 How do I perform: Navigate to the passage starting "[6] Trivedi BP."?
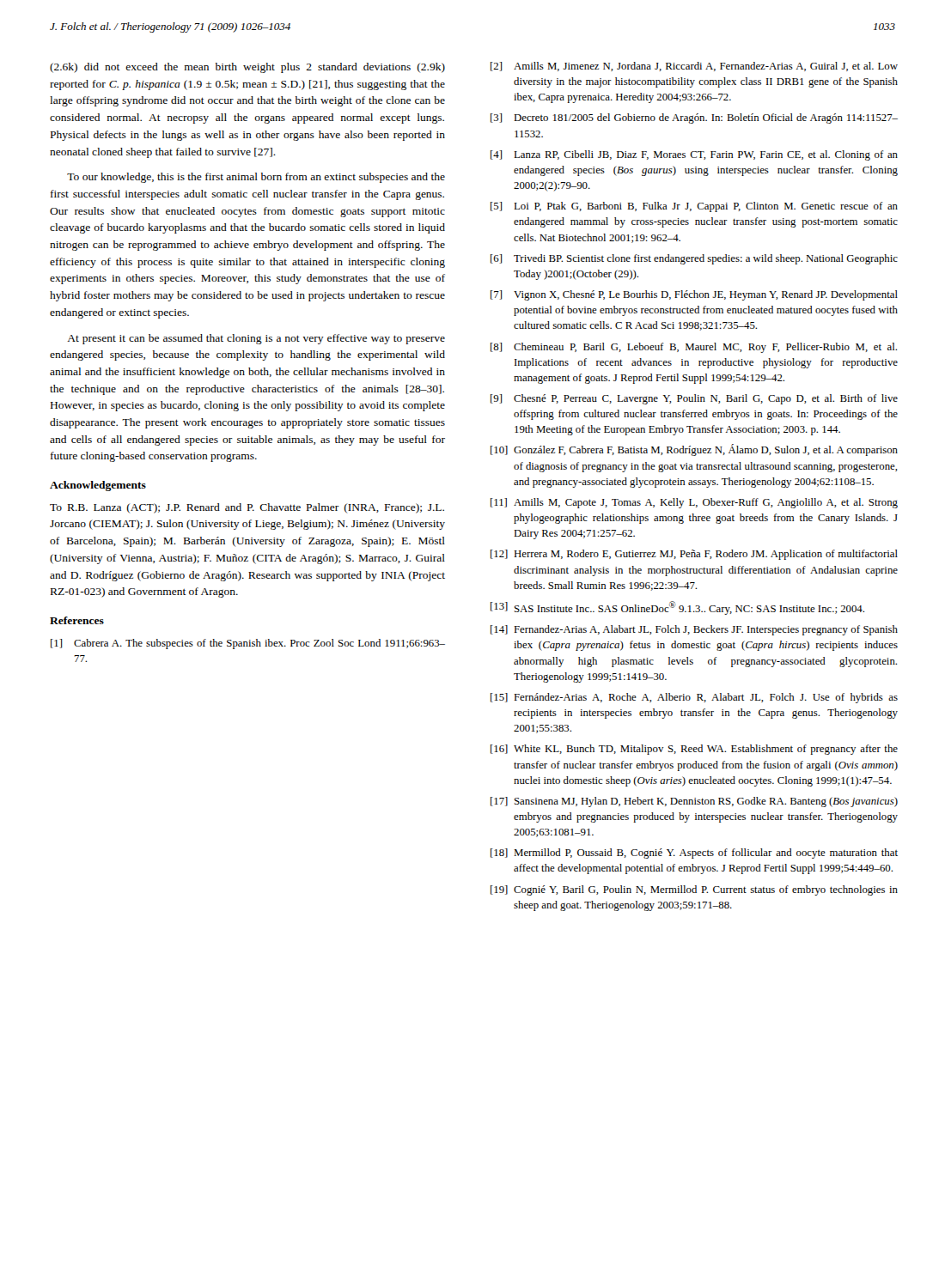[694, 266]
